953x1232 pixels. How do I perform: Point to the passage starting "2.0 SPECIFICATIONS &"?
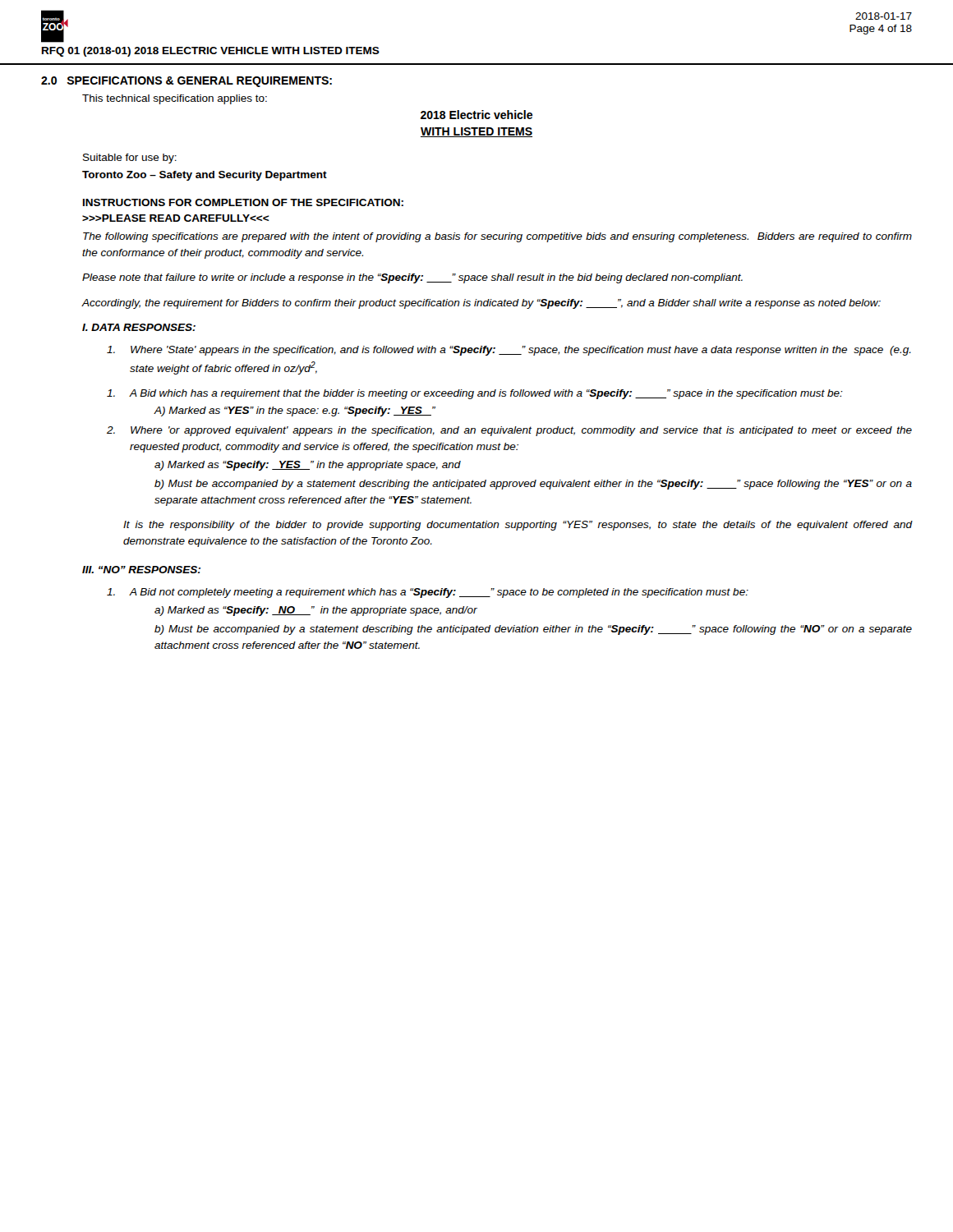[187, 81]
